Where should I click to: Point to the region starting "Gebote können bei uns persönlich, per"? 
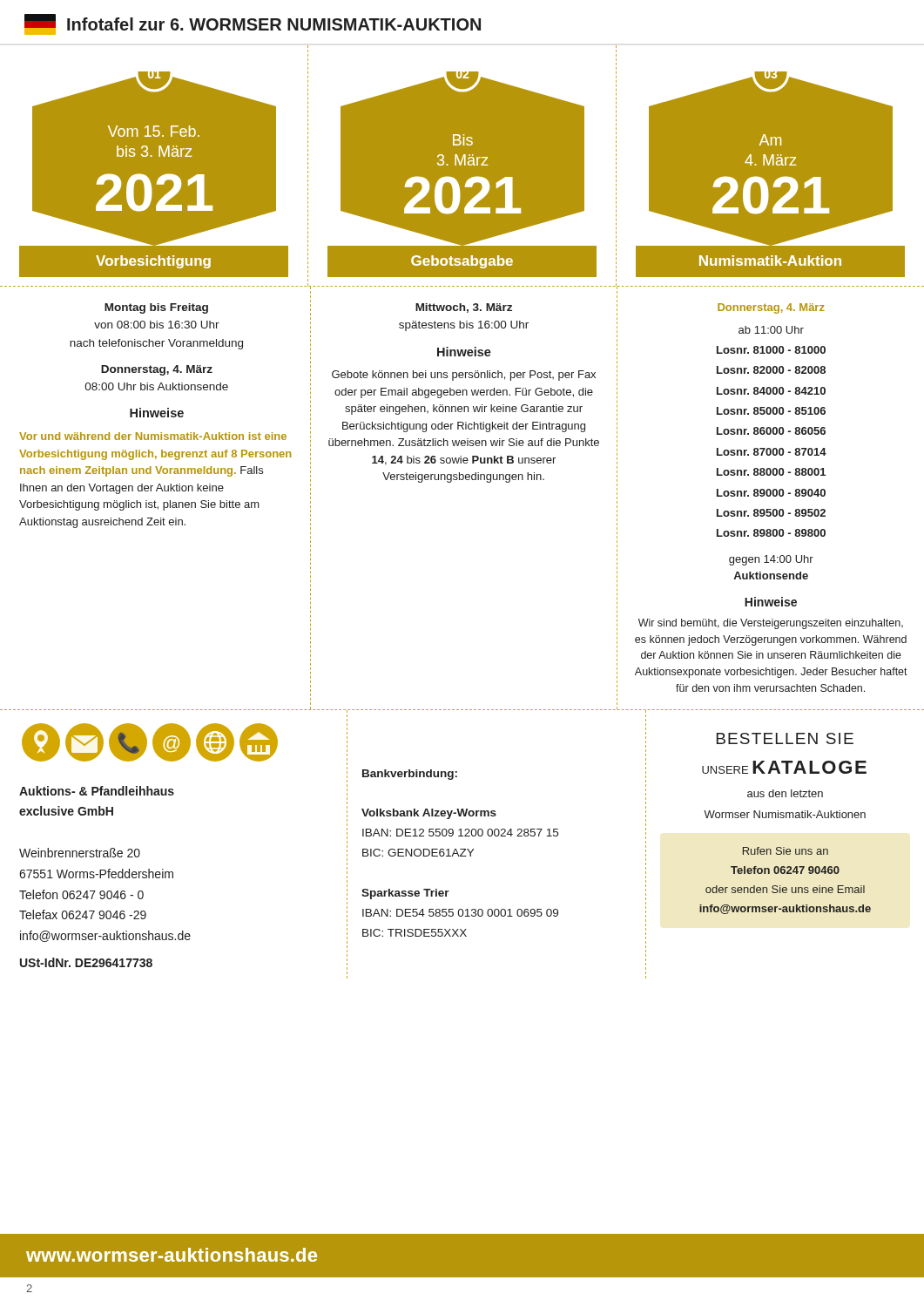point(464,425)
